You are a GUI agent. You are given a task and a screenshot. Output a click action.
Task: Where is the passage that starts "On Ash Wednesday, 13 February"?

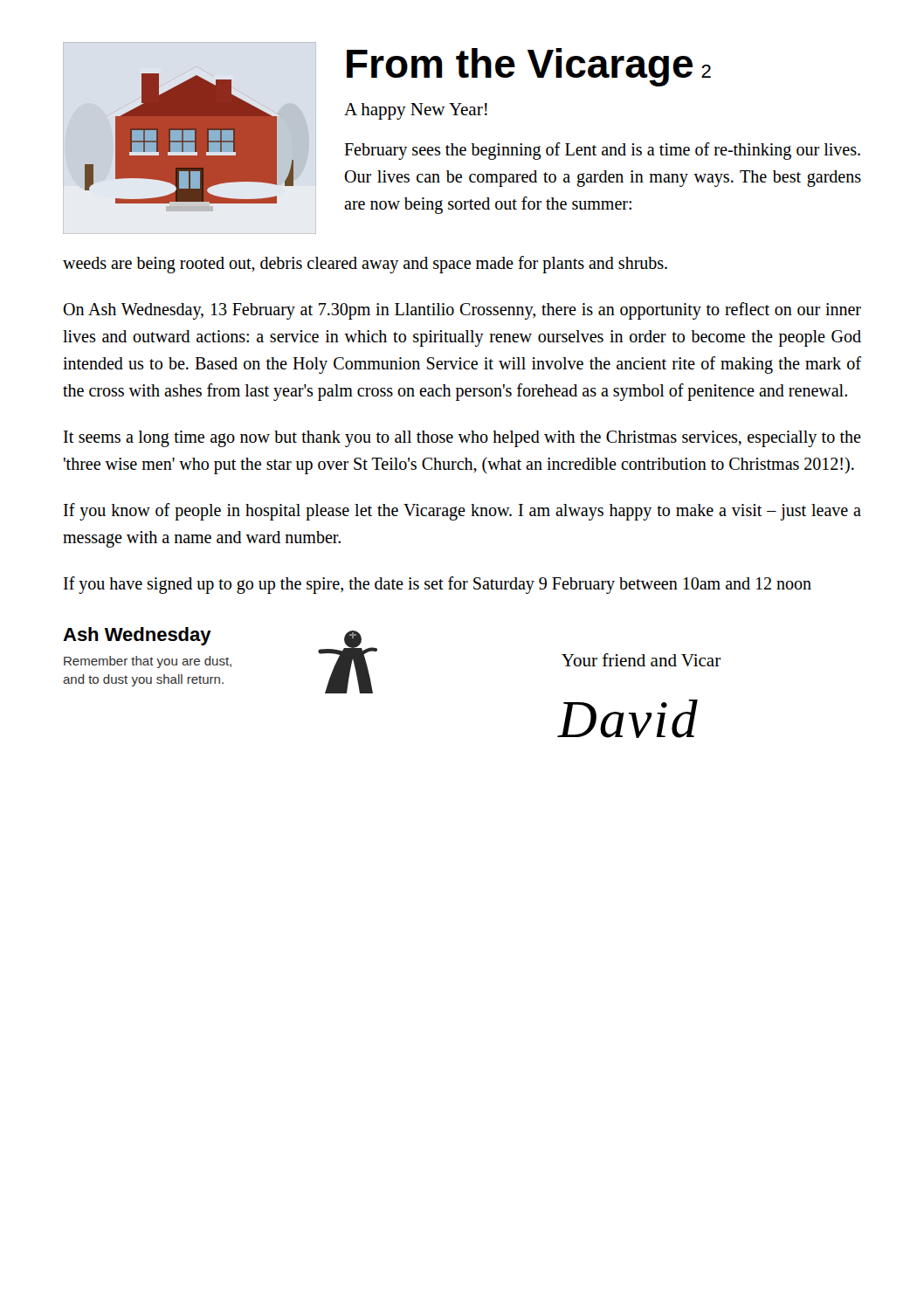(x=462, y=350)
